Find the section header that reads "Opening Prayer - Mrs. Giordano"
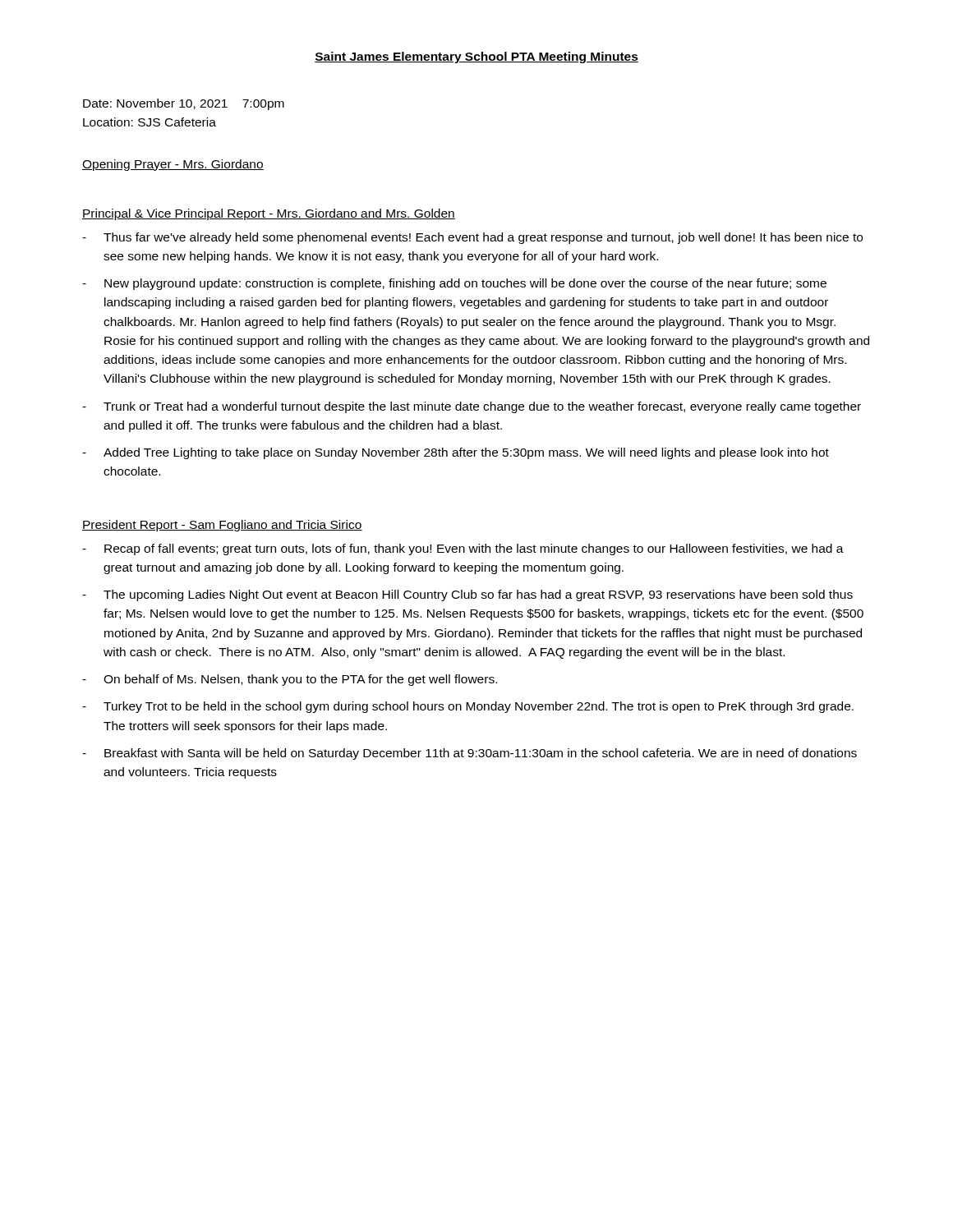The width and height of the screenshot is (953, 1232). tap(173, 163)
